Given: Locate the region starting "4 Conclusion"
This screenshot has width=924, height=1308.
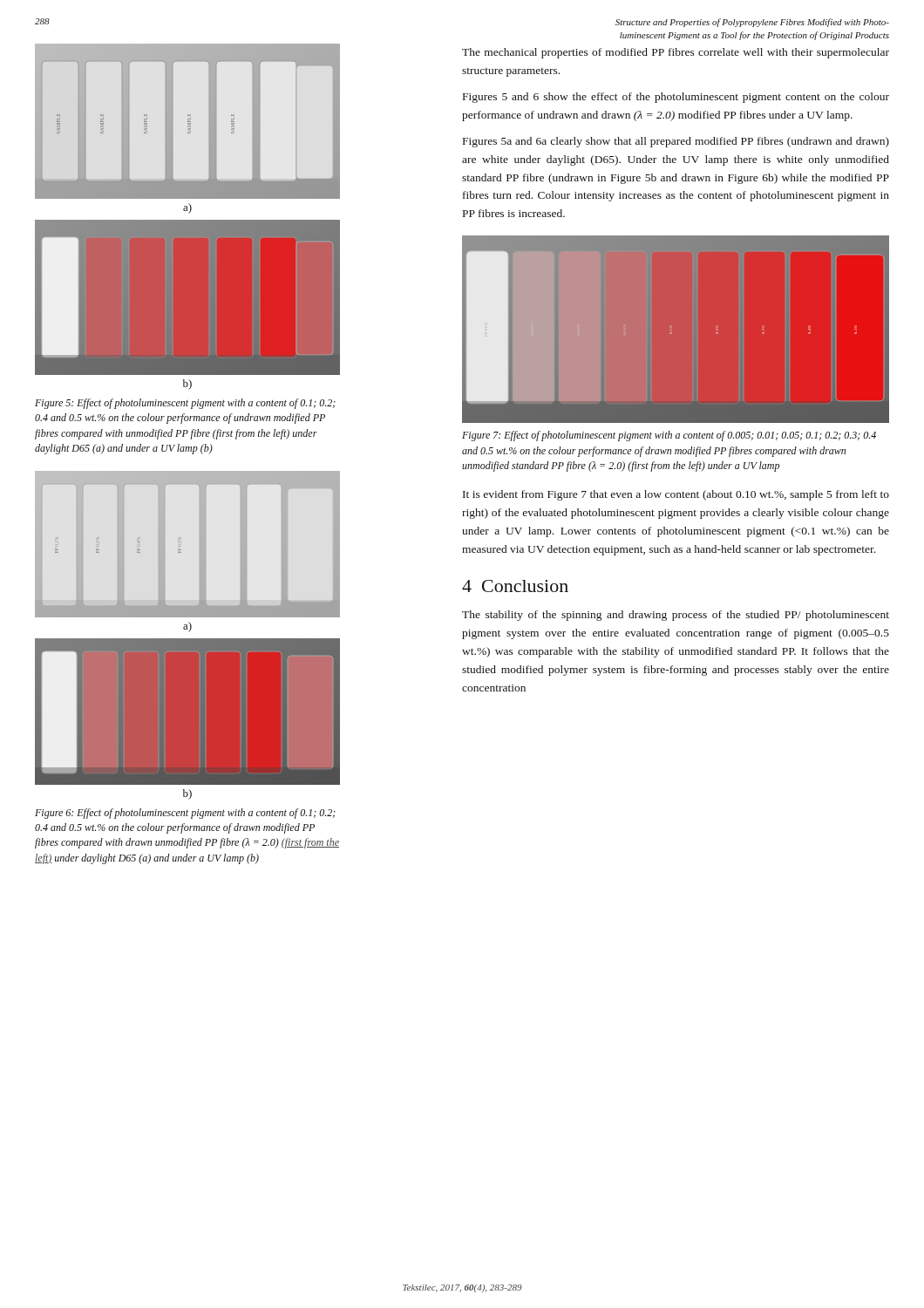Looking at the screenshot, I should (515, 586).
